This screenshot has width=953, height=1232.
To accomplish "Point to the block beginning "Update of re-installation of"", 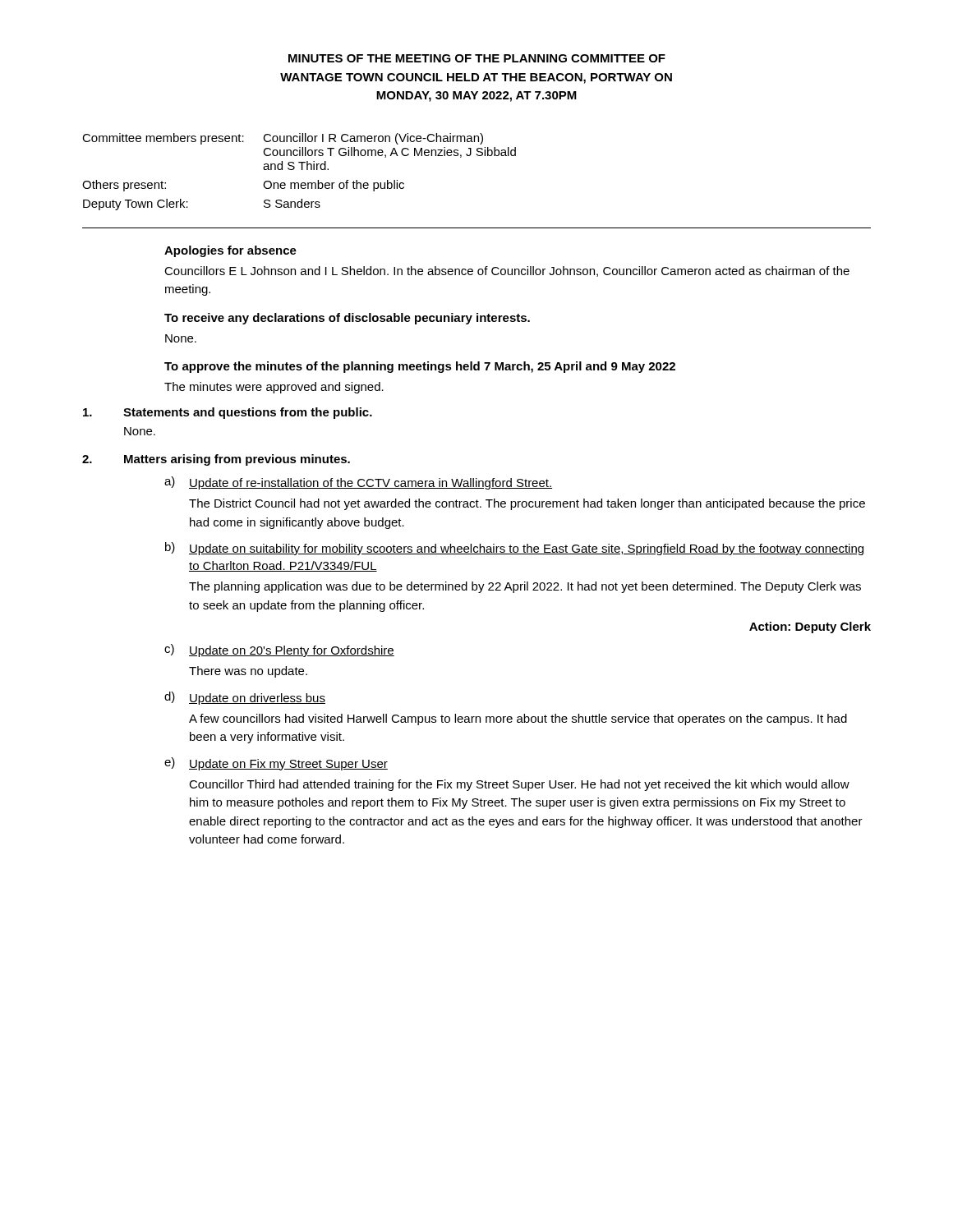I will click(x=371, y=483).
